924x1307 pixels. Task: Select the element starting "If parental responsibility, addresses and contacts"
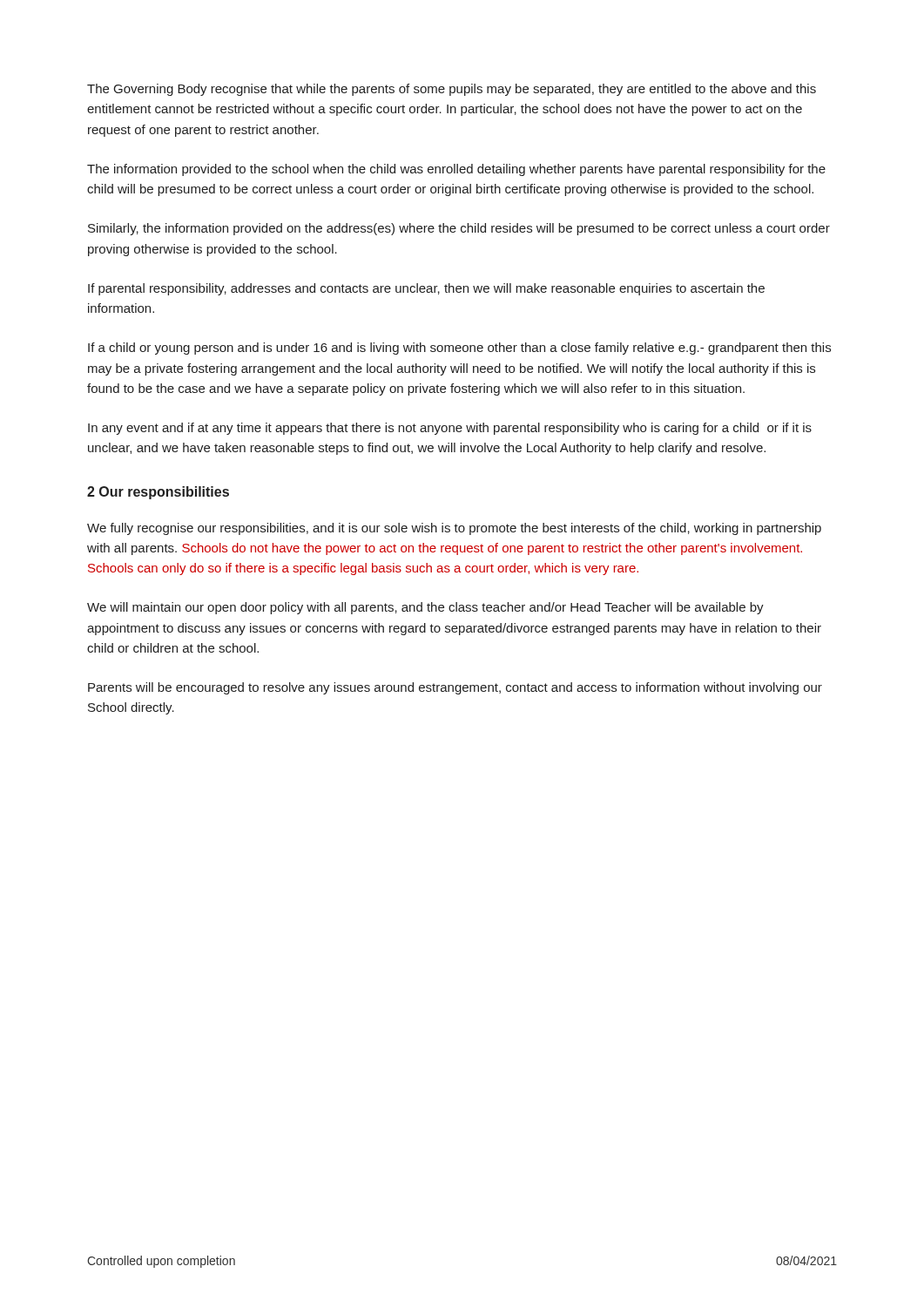coord(426,298)
